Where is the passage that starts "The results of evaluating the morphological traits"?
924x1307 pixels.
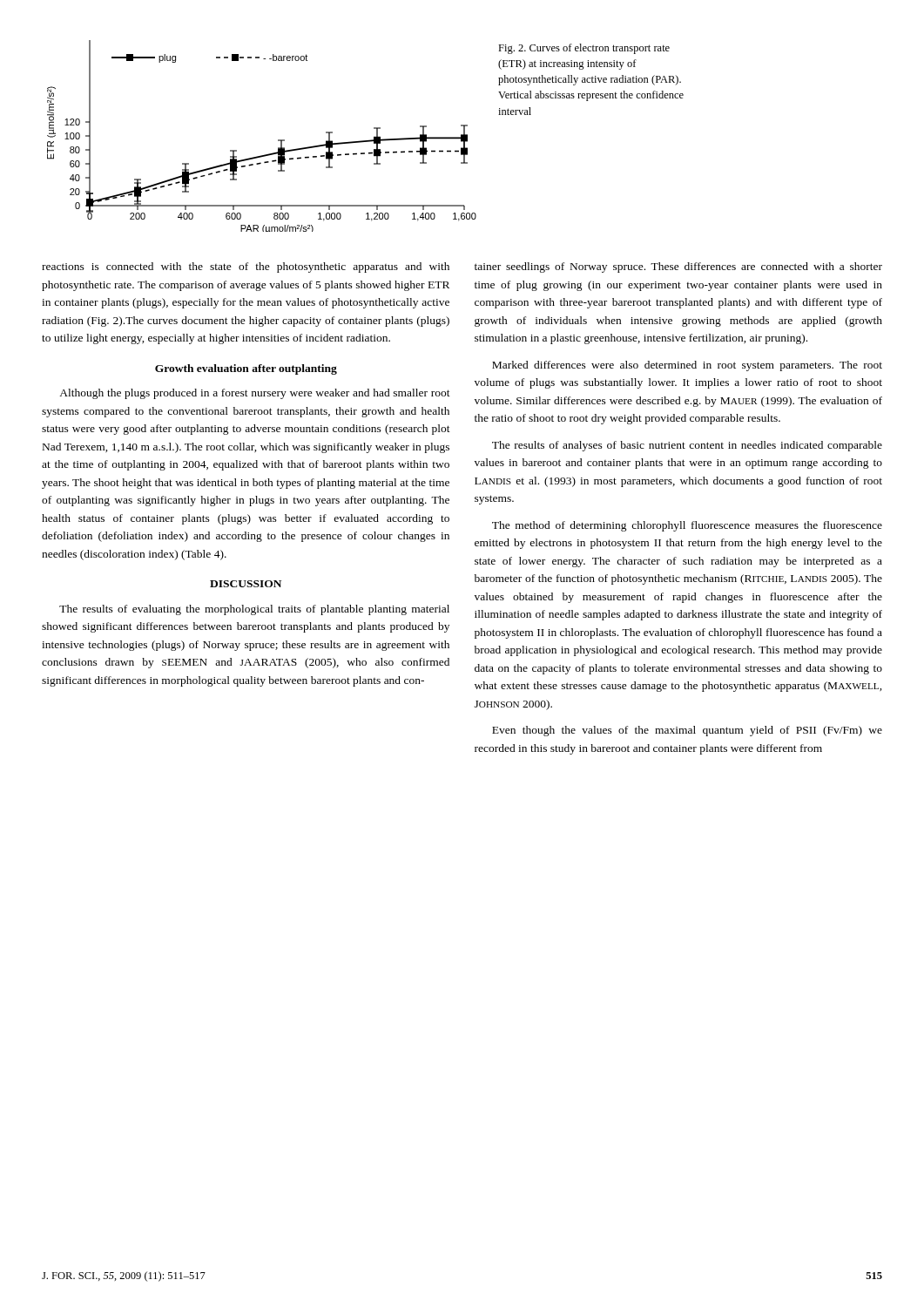point(246,645)
